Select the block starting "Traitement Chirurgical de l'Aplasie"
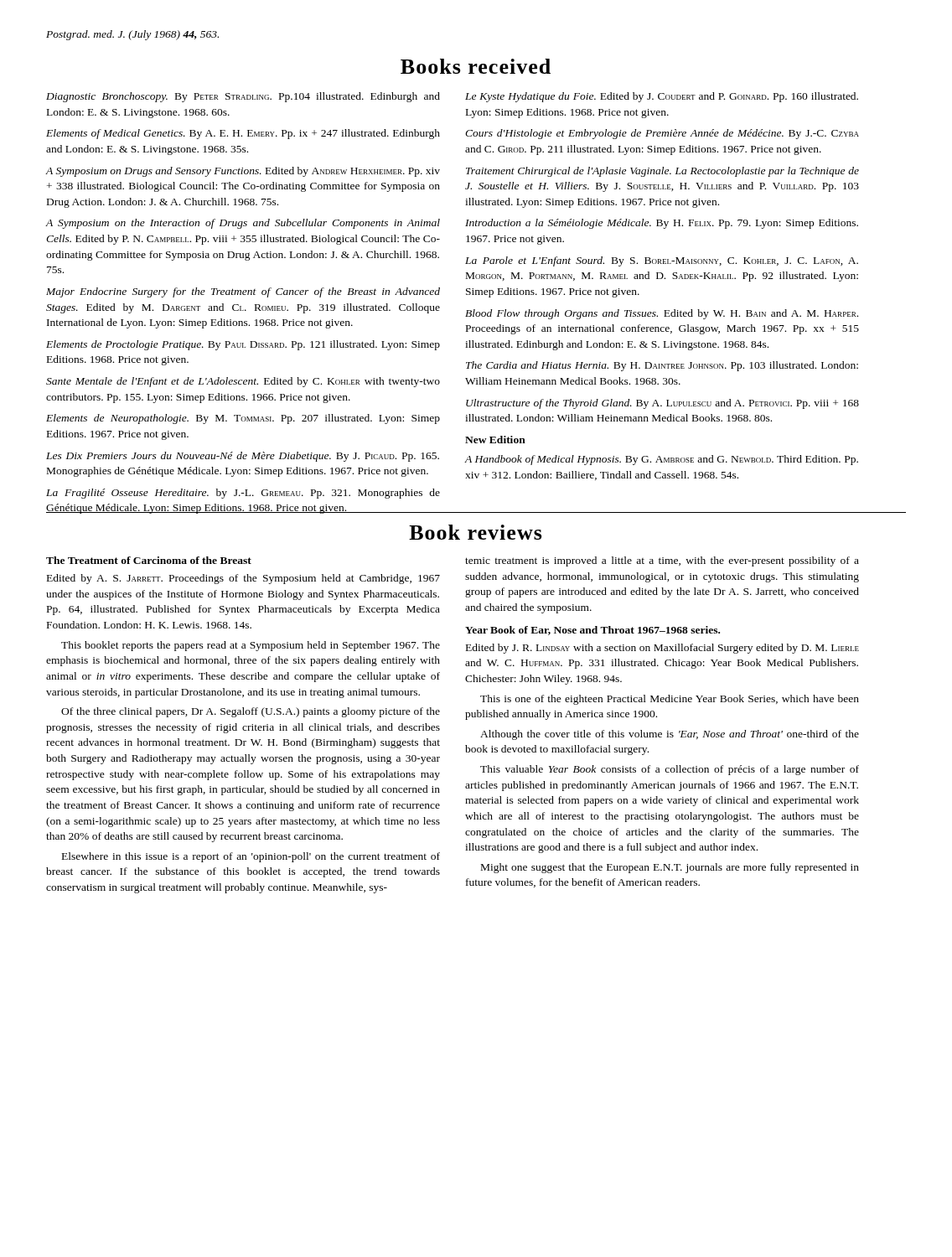 662,186
